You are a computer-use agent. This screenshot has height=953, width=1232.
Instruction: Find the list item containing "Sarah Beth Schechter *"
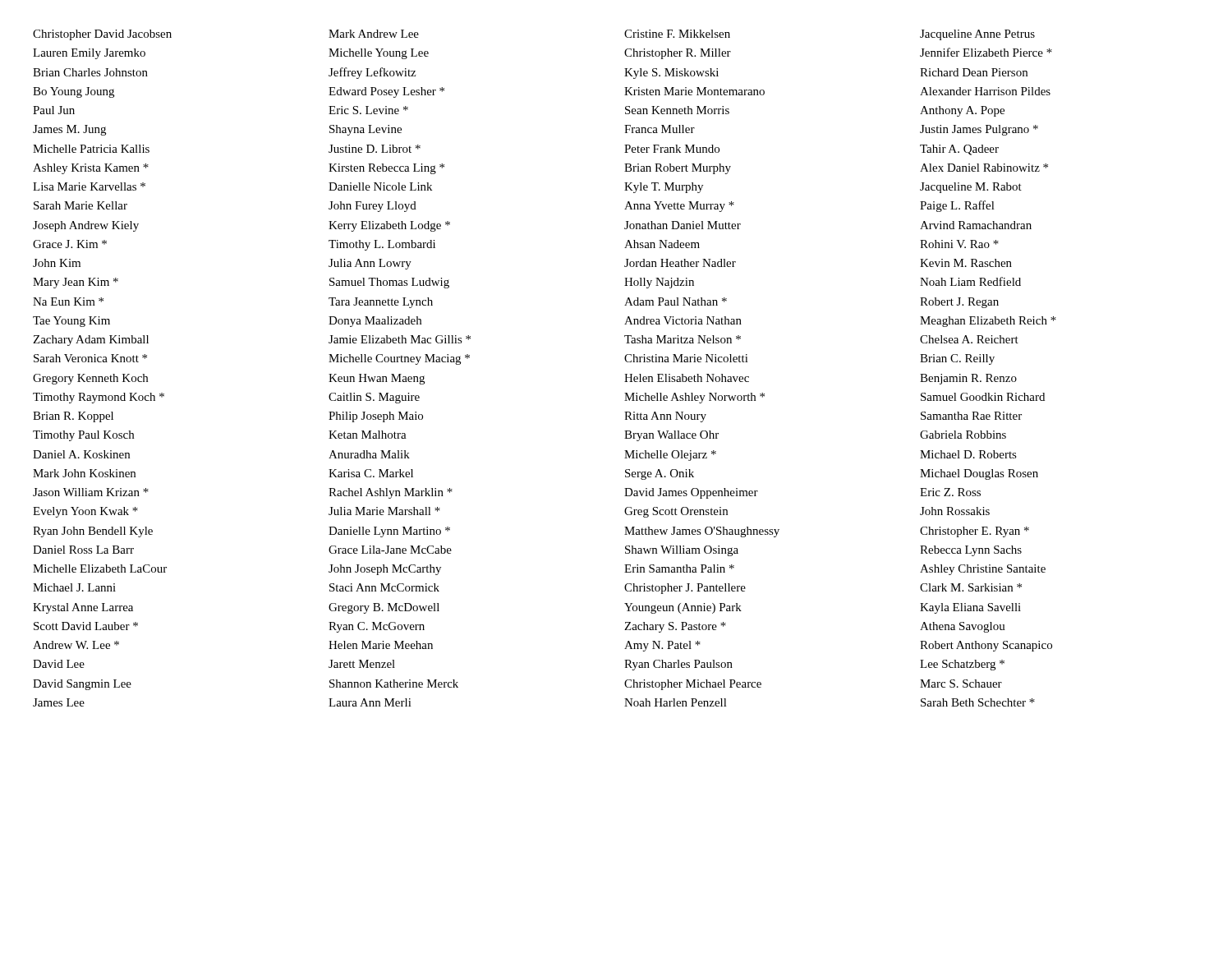[x=978, y=702]
